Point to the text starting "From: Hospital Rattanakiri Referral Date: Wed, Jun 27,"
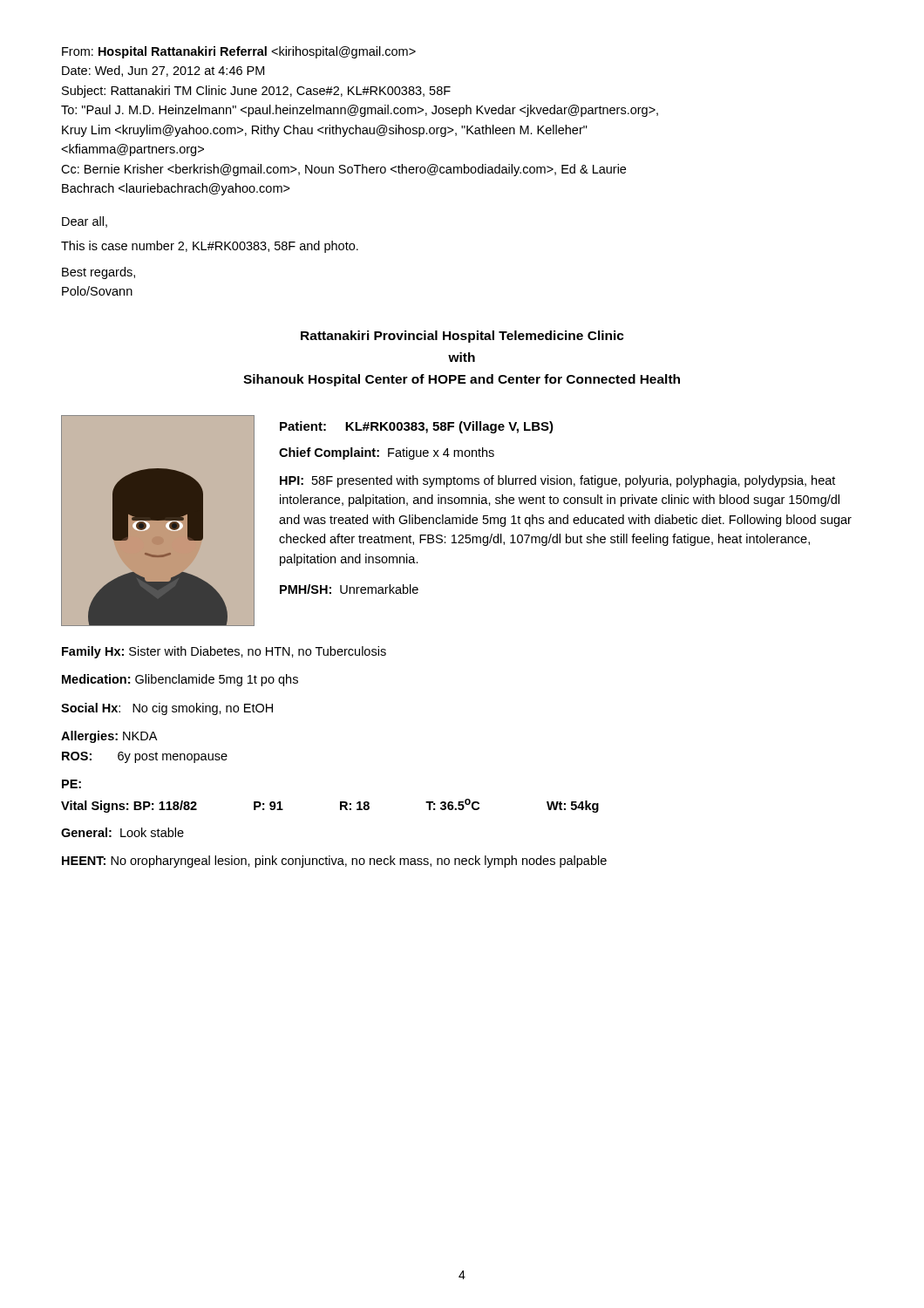This screenshot has height=1308, width=924. pos(360,120)
